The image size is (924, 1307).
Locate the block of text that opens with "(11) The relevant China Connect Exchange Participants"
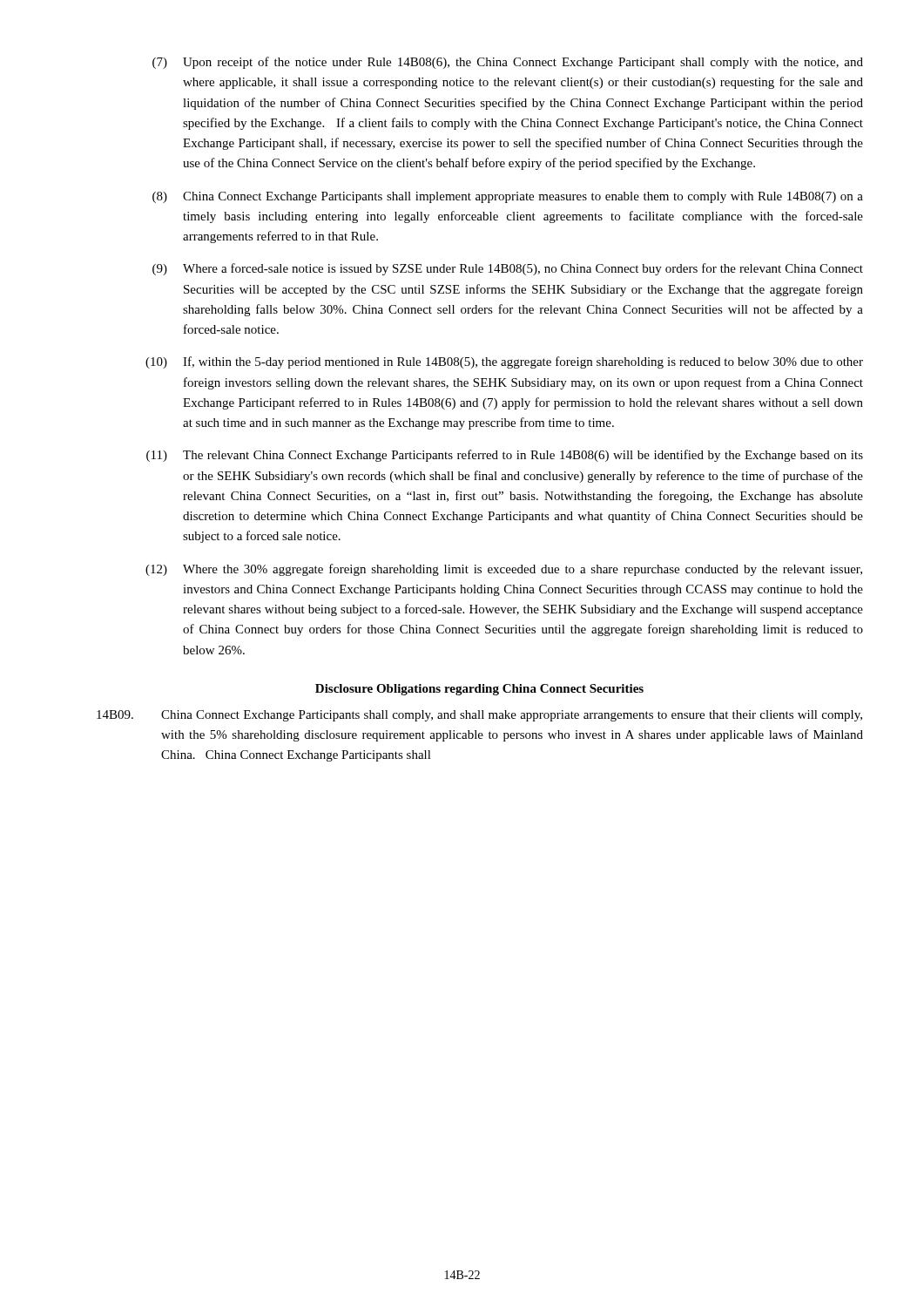click(479, 496)
